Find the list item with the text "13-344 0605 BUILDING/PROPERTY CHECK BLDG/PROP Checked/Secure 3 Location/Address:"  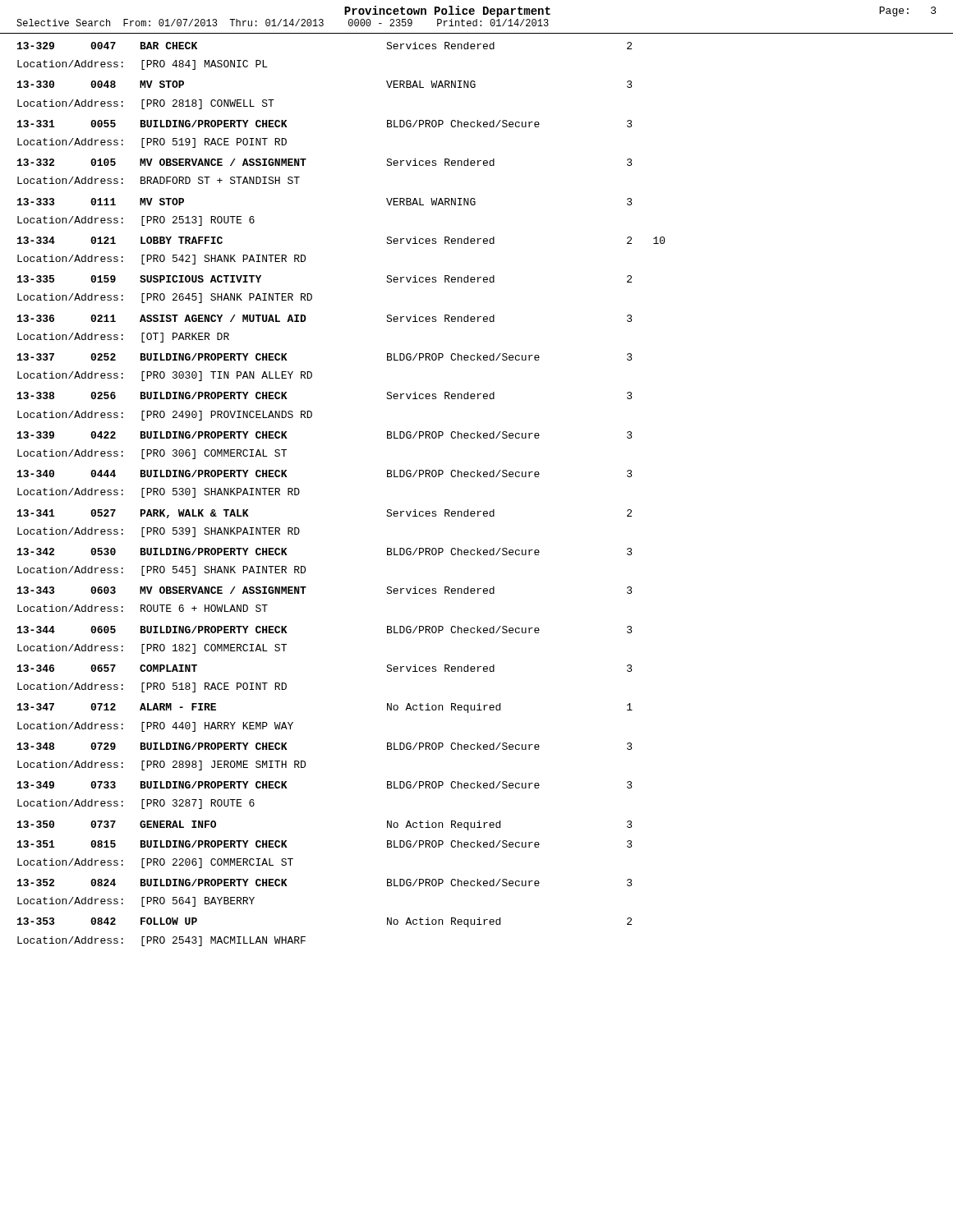(x=476, y=640)
